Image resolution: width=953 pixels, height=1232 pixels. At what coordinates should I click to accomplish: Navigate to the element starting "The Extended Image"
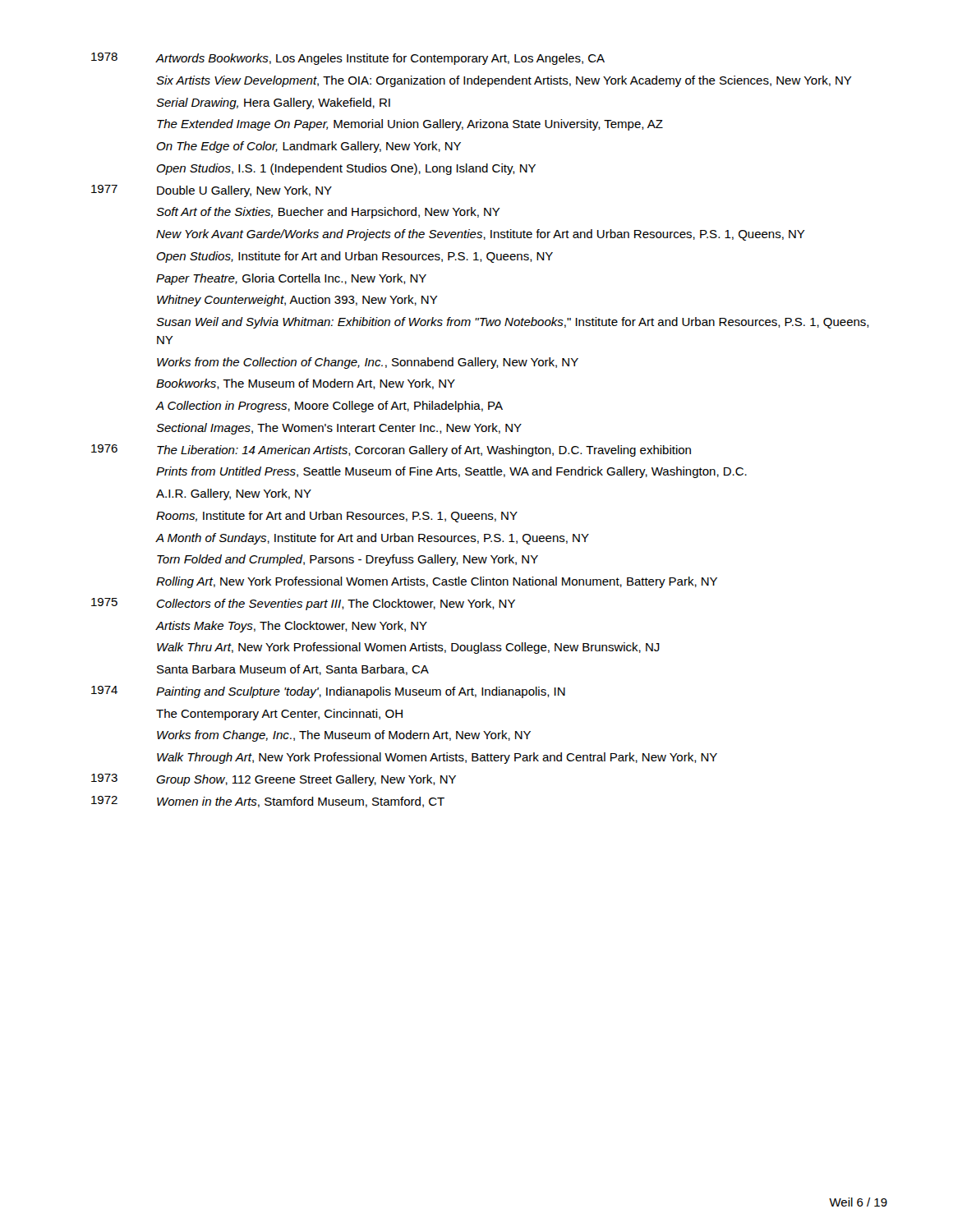click(x=410, y=124)
